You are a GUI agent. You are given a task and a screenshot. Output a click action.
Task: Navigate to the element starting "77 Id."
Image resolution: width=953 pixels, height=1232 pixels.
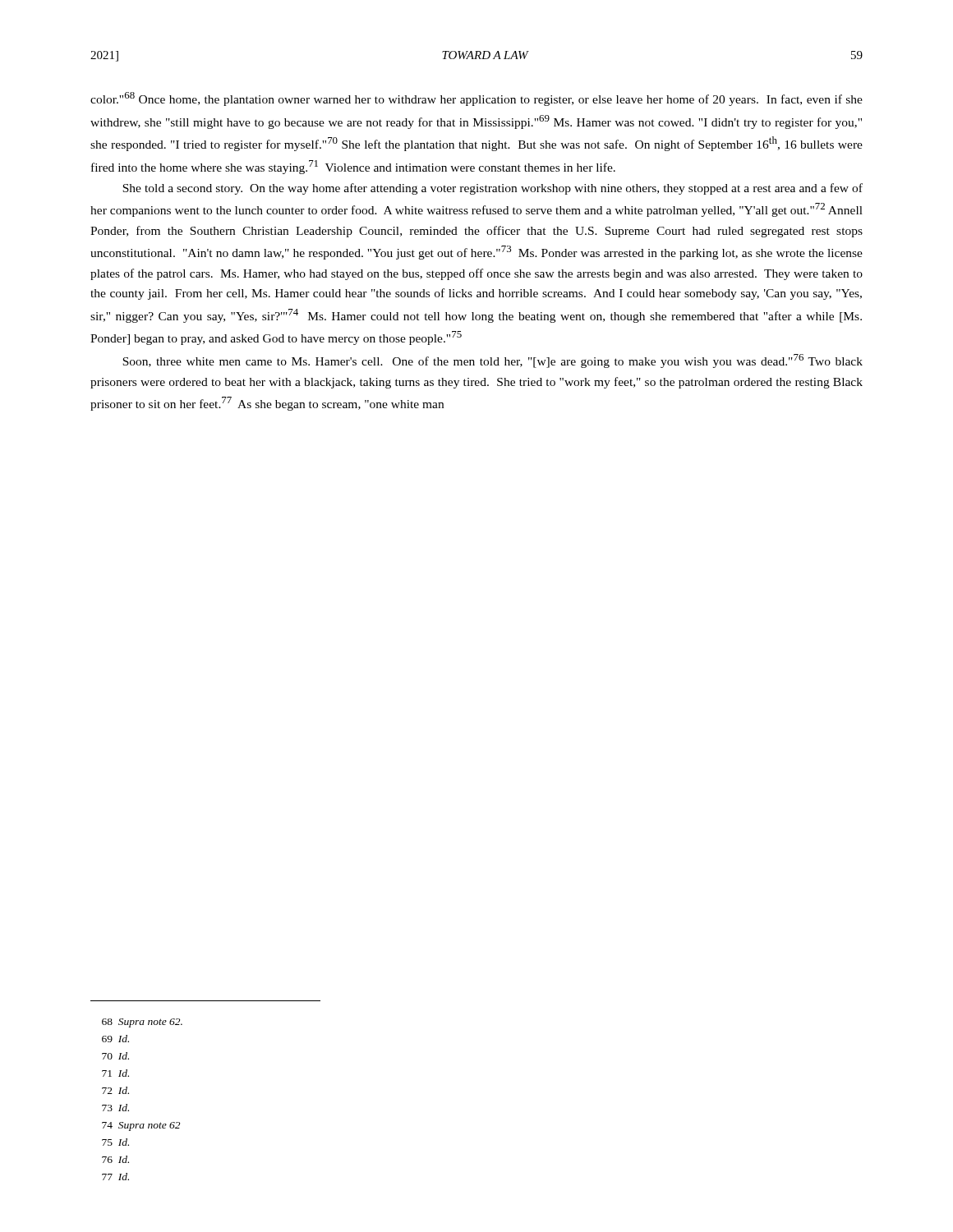coord(110,1177)
